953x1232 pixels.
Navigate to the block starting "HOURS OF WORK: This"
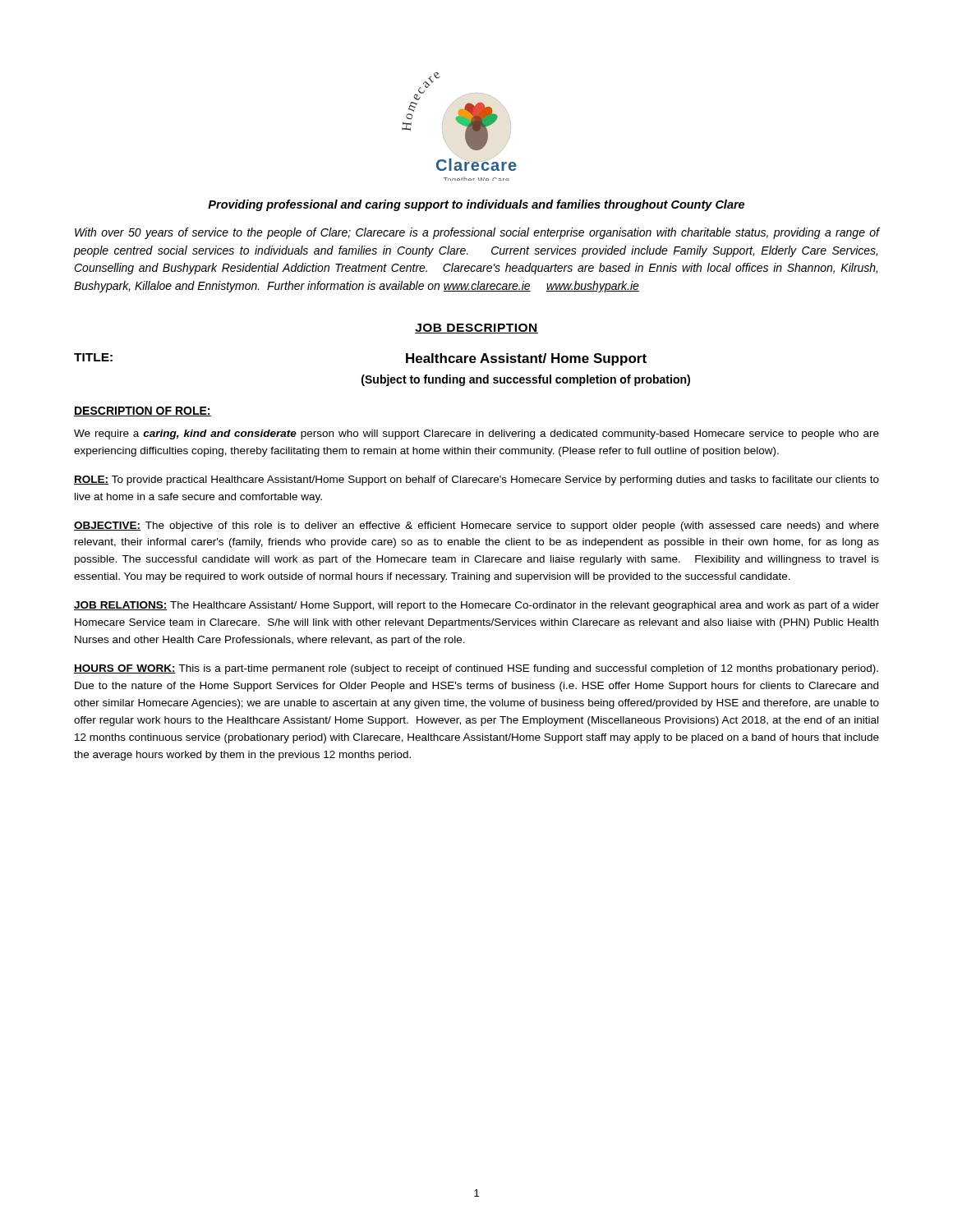pyautogui.click(x=476, y=711)
